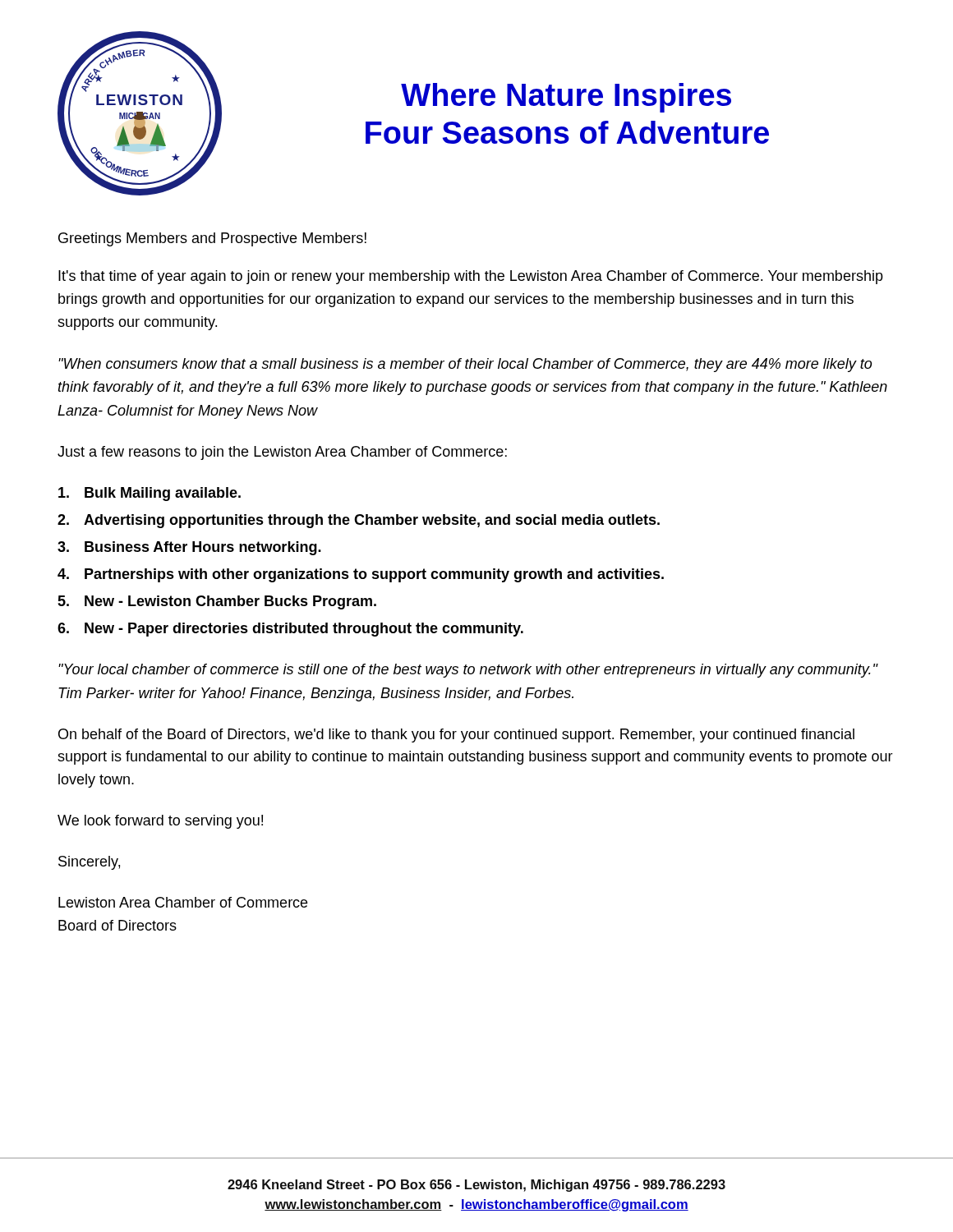Locate the block of text that opens with "It's that time of year again to join"
Image resolution: width=953 pixels, height=1232 pixels.
pyautogui.click(x=470, y=299)
